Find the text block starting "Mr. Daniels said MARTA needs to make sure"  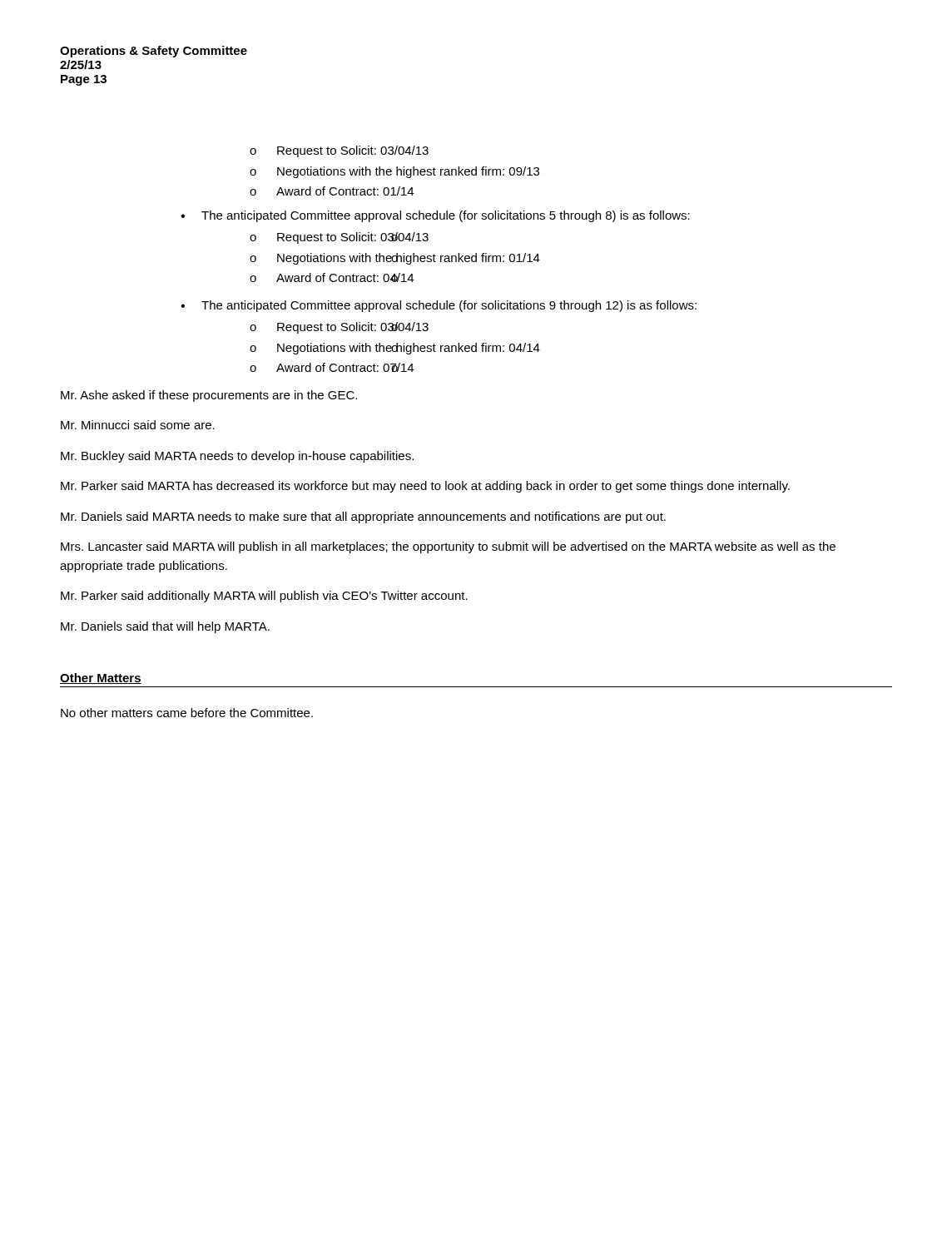pyautogui.click(x=363, y=516)
